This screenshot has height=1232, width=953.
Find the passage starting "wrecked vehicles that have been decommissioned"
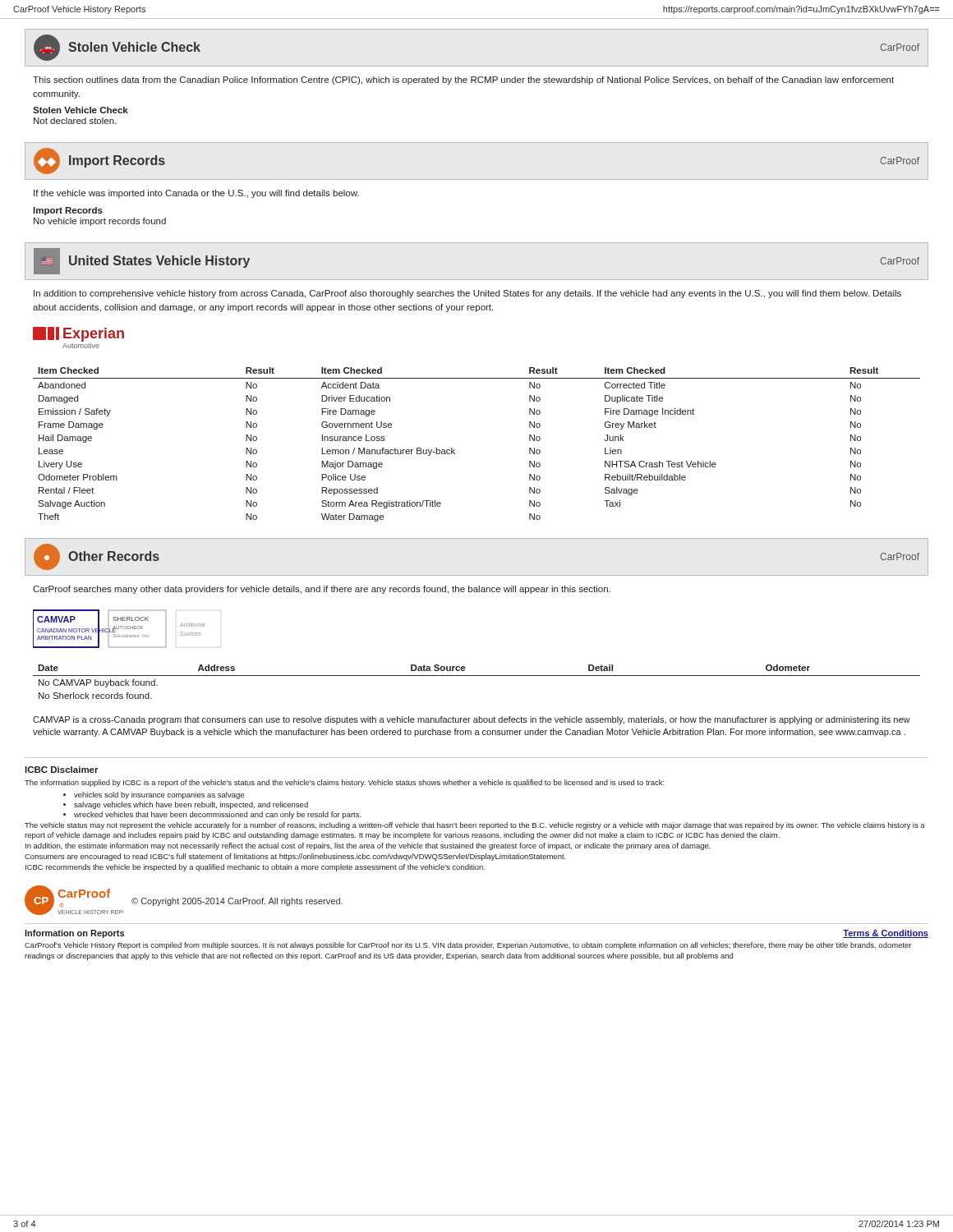[218, 814]
